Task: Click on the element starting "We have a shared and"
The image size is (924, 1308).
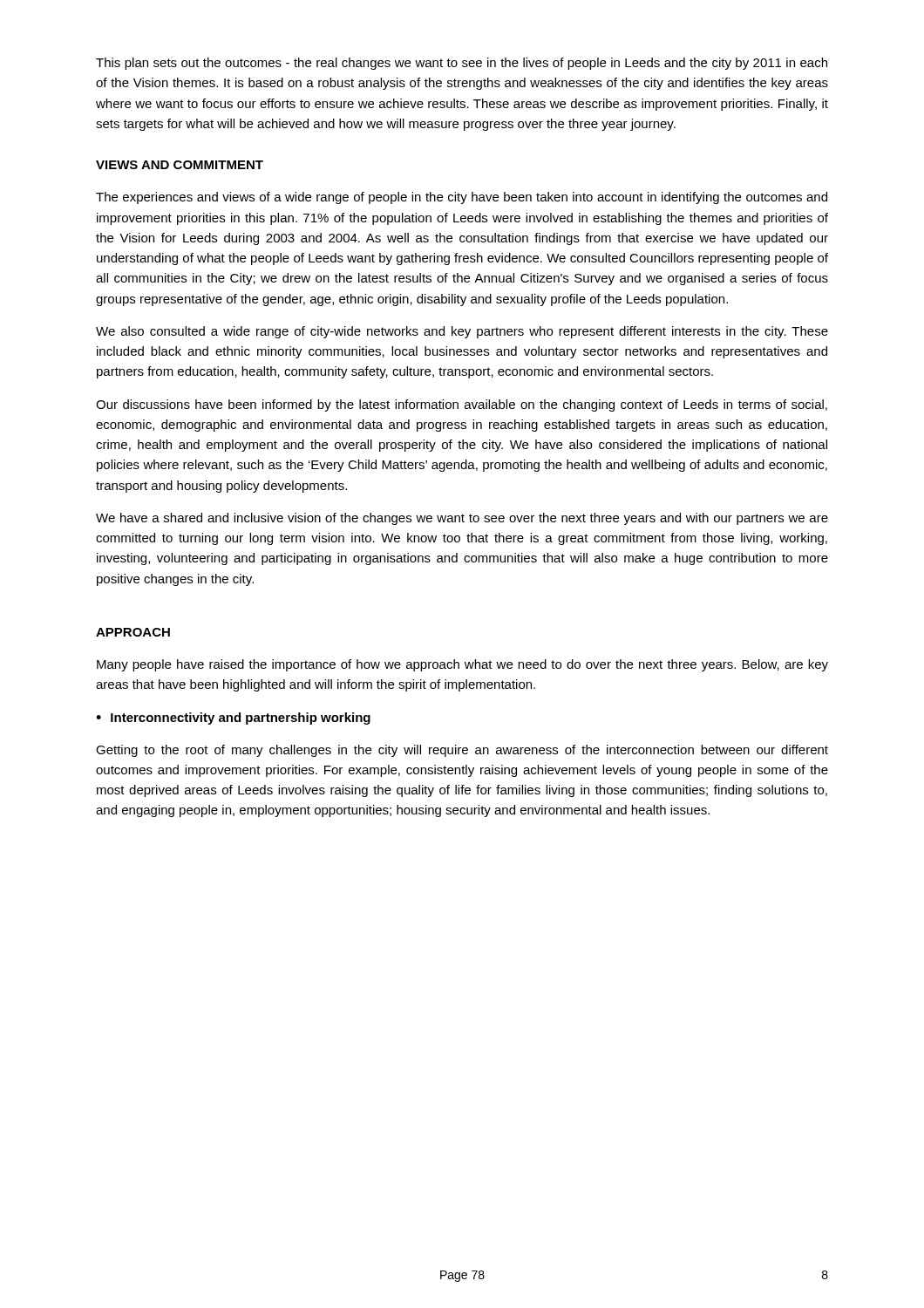Action: pyautogui.click(x=462, y=548)
